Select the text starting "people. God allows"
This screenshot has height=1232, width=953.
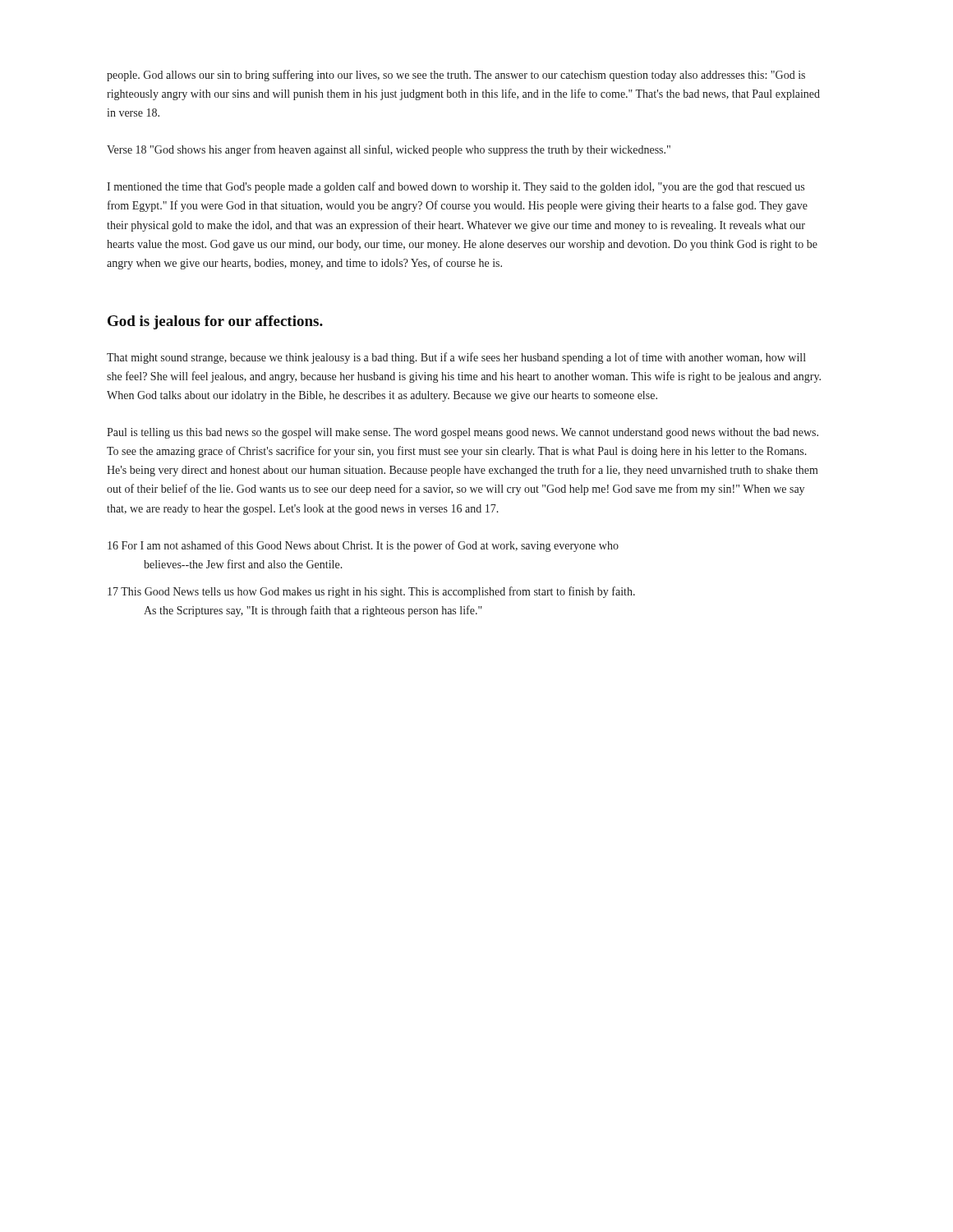(x=463, y=94)
